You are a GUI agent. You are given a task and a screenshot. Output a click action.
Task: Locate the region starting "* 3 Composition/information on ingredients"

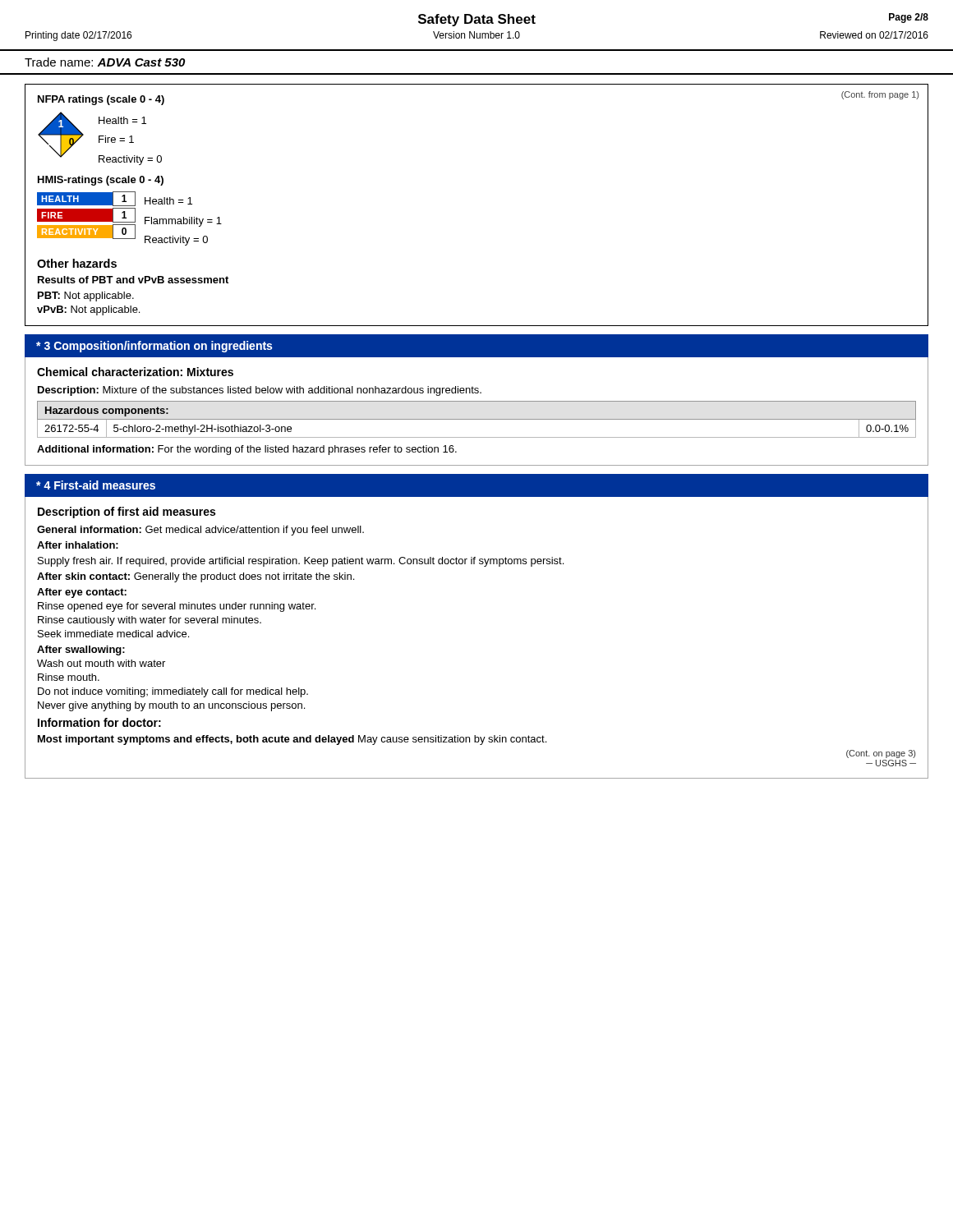click(154, 346)
